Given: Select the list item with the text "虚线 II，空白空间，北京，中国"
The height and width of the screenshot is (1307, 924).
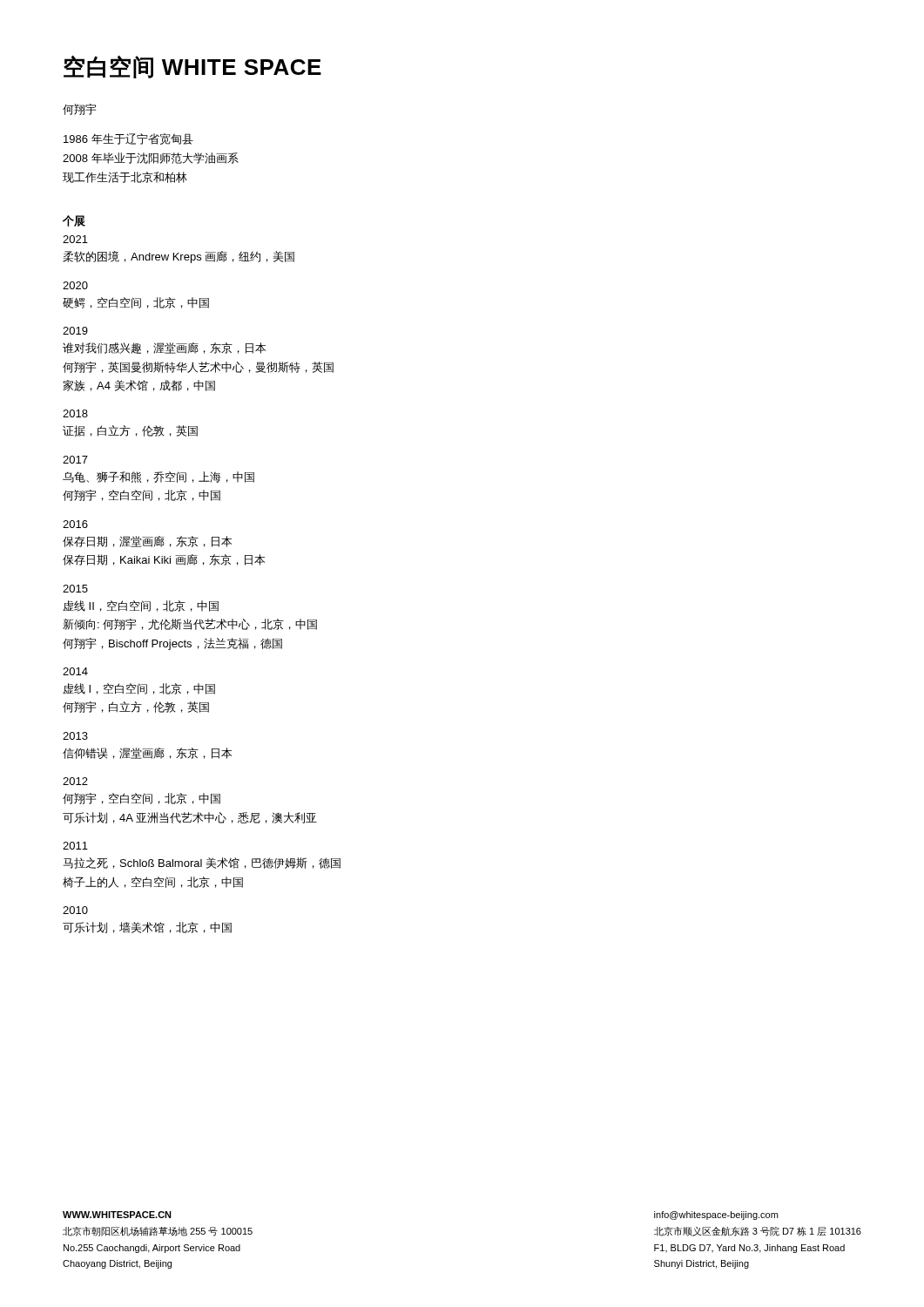Looking at the screenshot, I should [141, 606].
